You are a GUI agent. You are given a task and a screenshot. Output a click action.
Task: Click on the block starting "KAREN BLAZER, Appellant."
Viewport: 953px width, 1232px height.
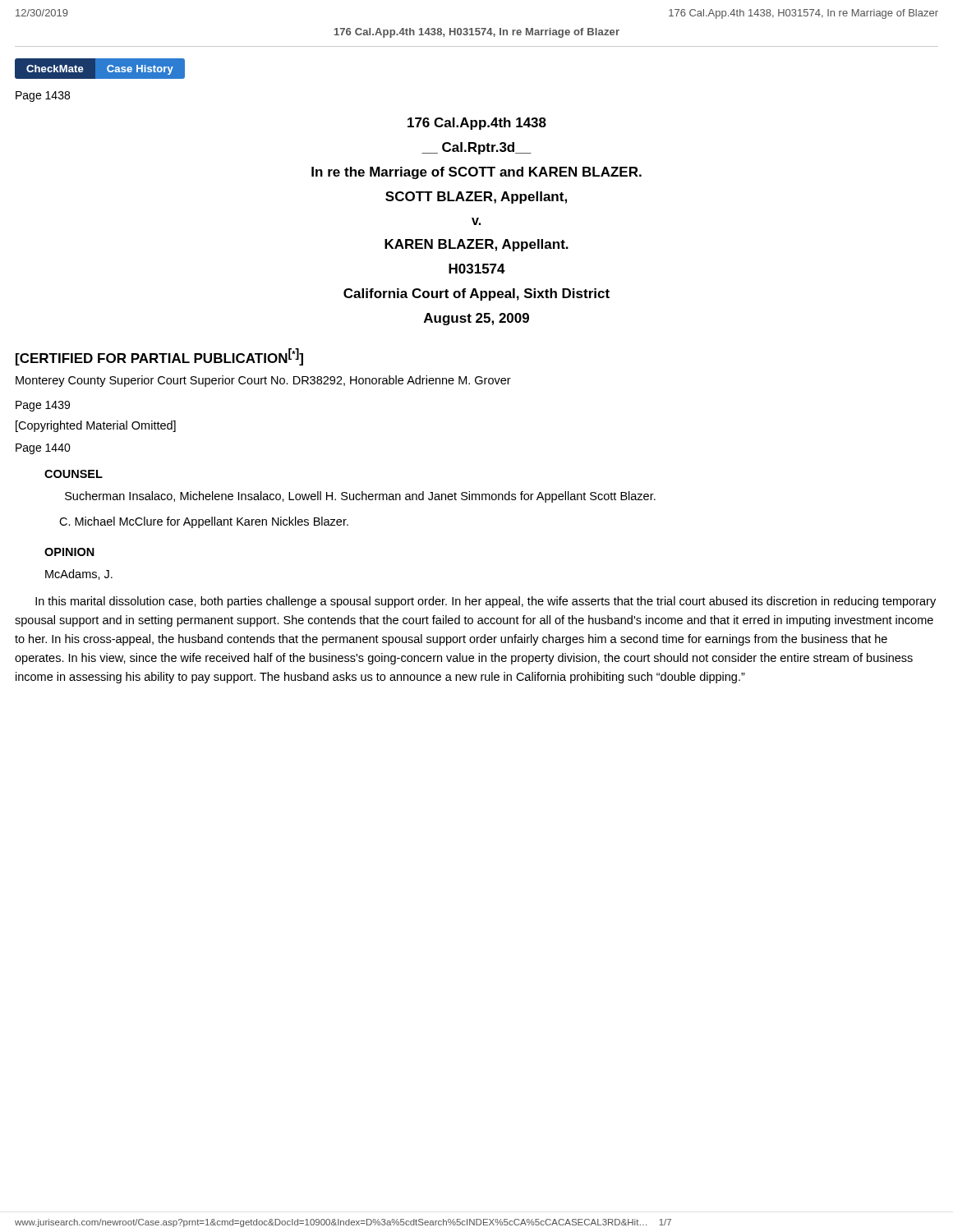[x=476, y=244]
